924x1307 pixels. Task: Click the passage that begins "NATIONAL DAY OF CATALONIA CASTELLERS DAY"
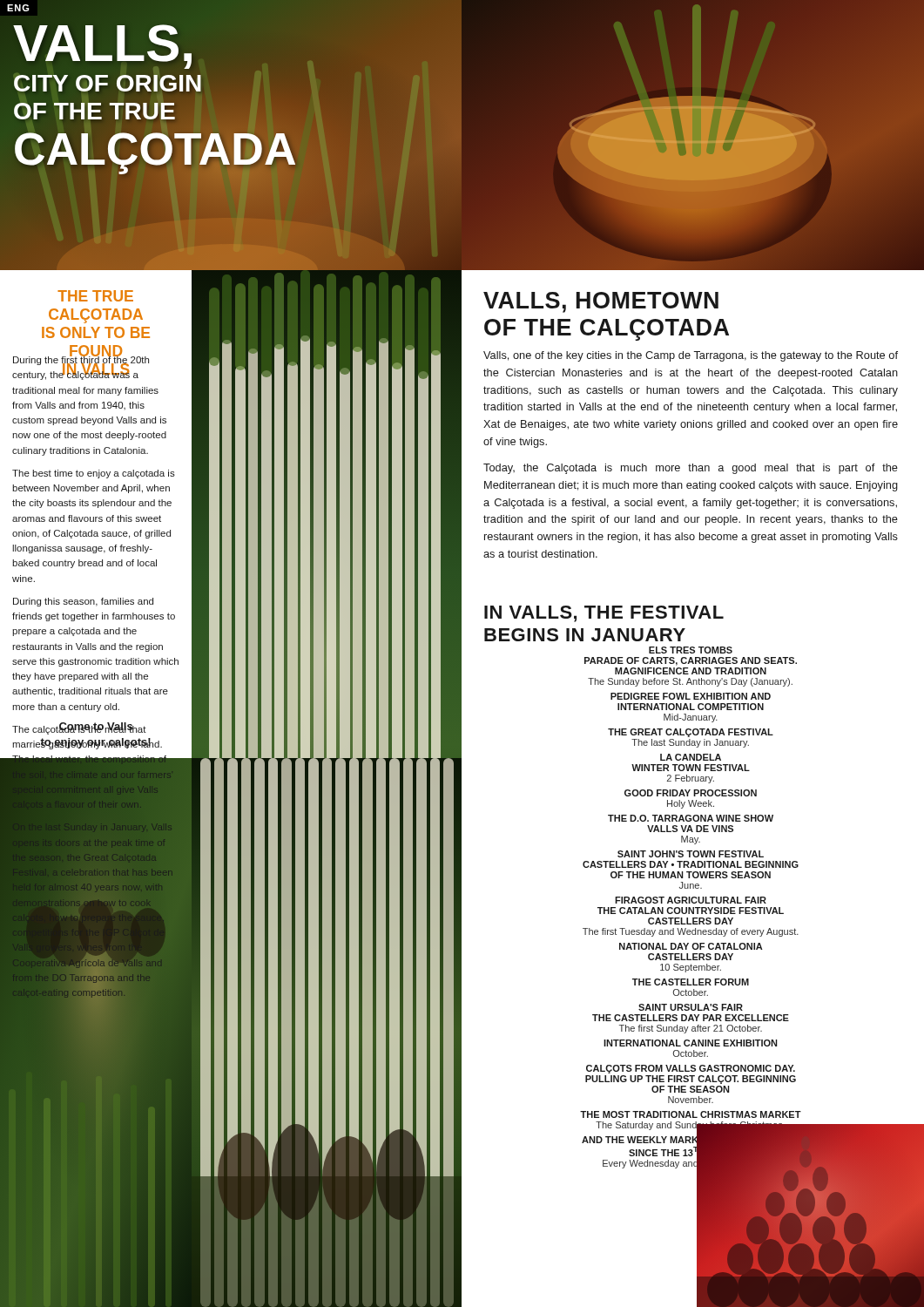691,957
